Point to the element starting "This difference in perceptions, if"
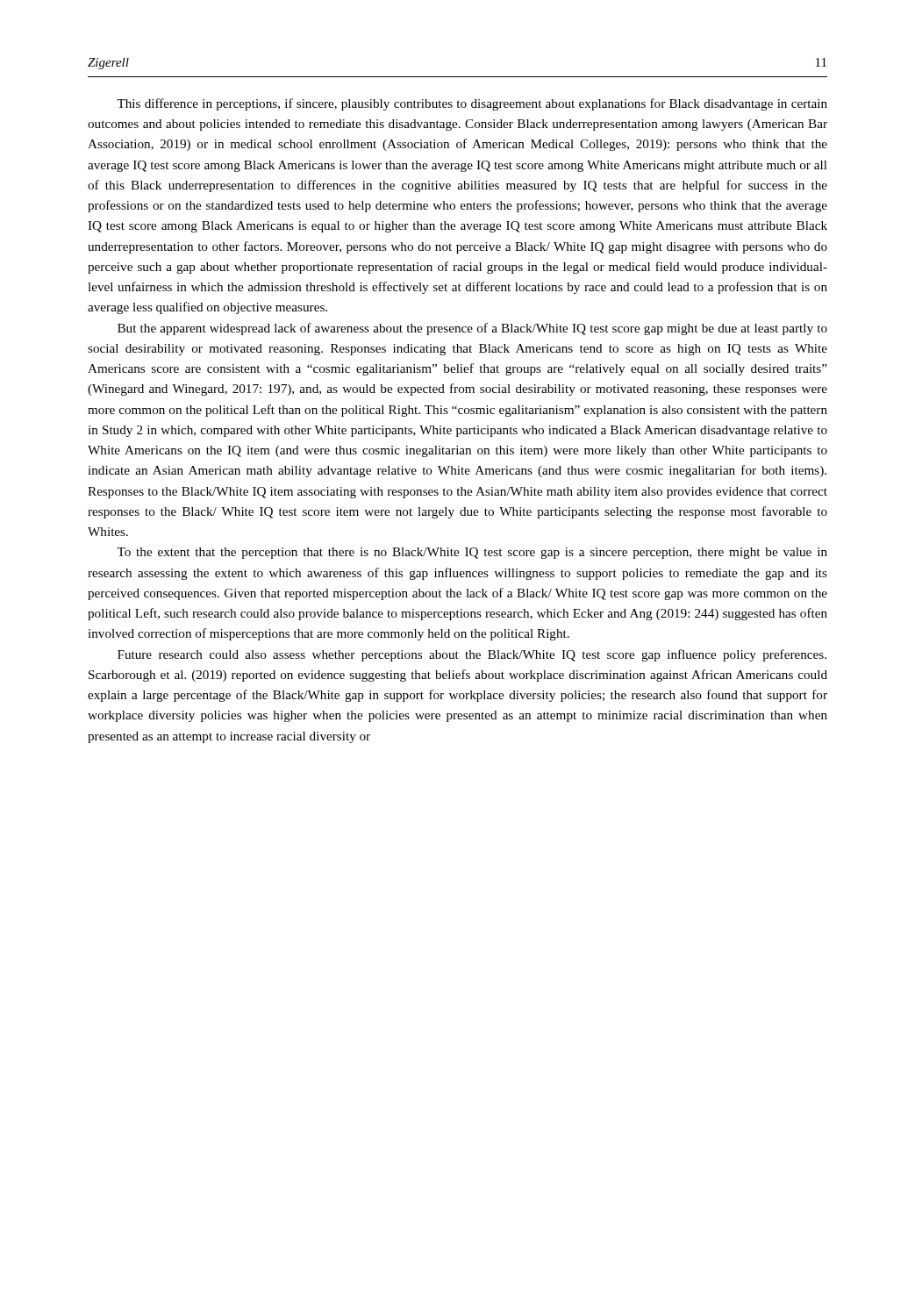The width and height of the screenshot is (915, 1316). (x=458, y=205)
